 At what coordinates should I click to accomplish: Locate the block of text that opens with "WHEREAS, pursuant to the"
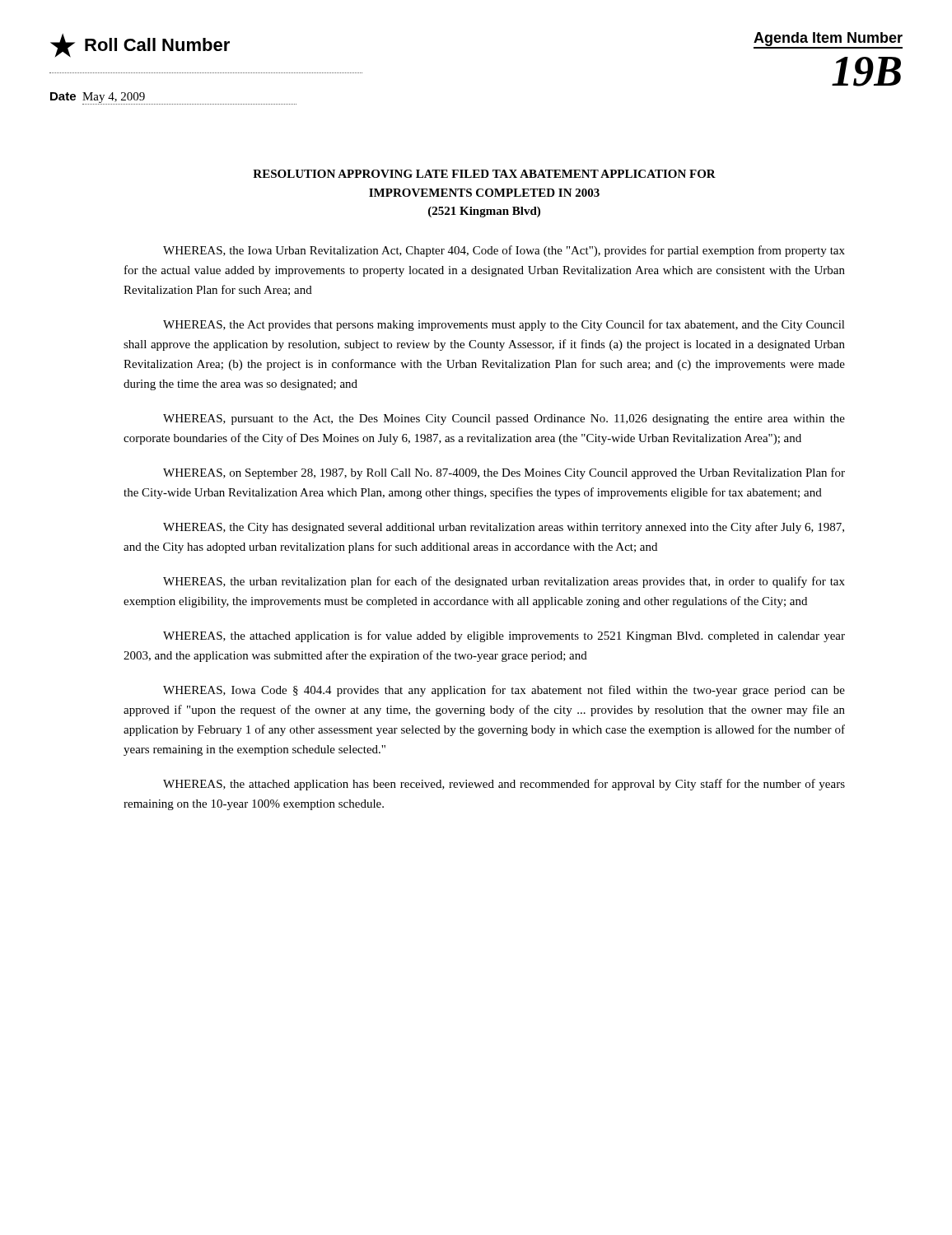pyautogui.click(x=484, y=428)
